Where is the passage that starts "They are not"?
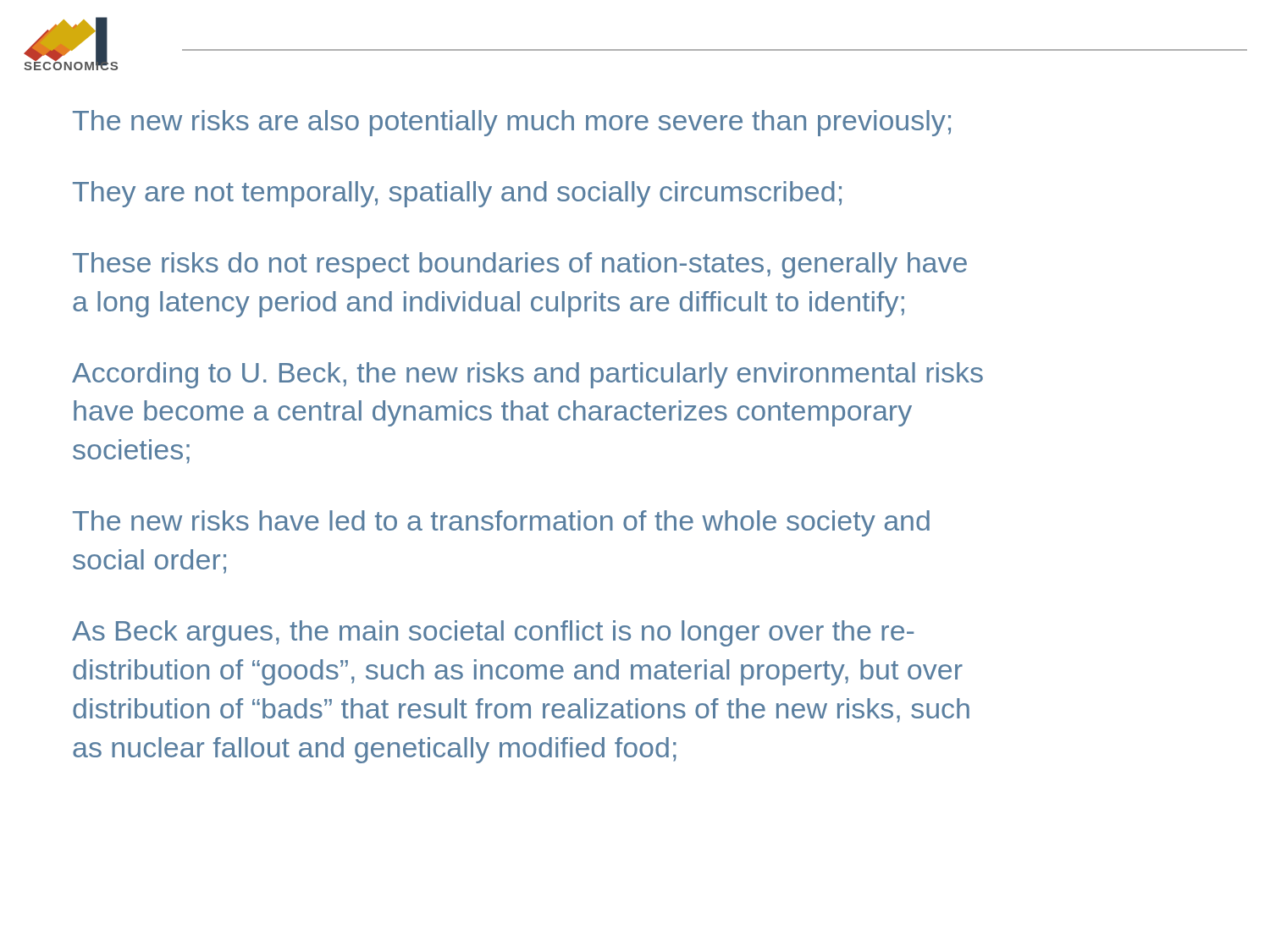Screen dimensions: 952x1270 [x=458, y=191]
